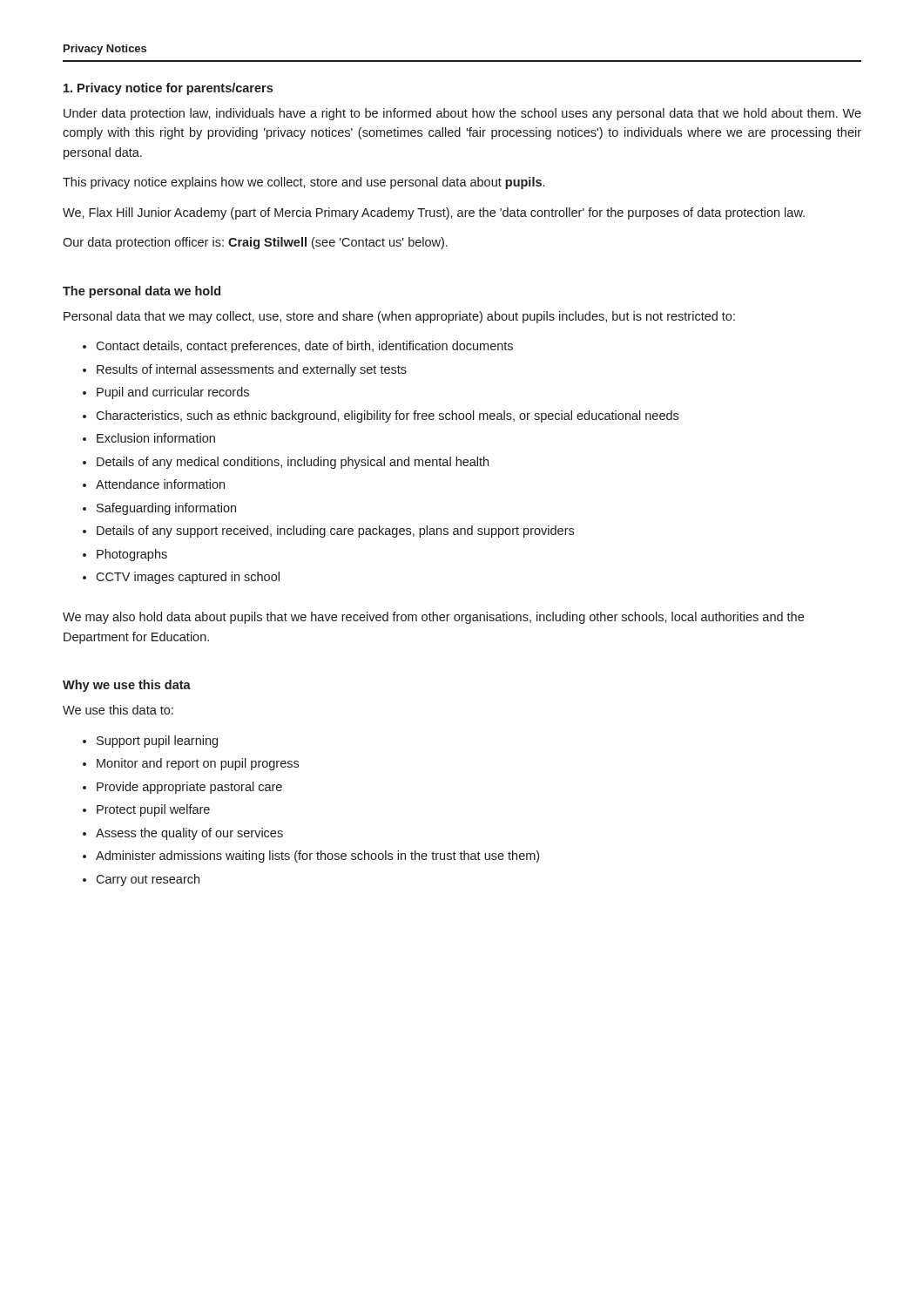Screen dimensions: 1307x924
Task: Locate the block of text that opens with "We may also hold"
Action: tap(434, 627)
